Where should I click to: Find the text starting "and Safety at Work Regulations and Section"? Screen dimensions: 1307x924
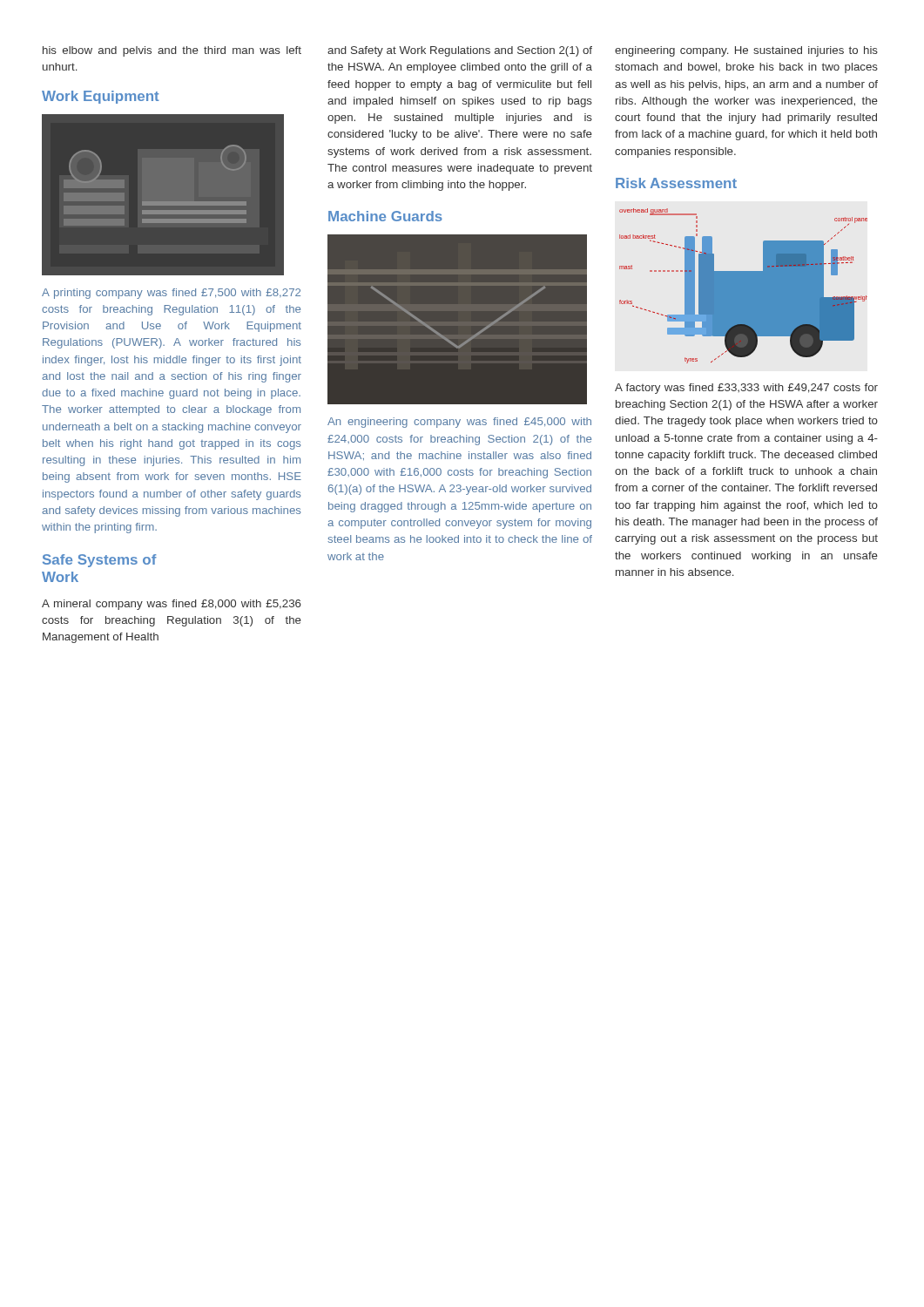460,117
